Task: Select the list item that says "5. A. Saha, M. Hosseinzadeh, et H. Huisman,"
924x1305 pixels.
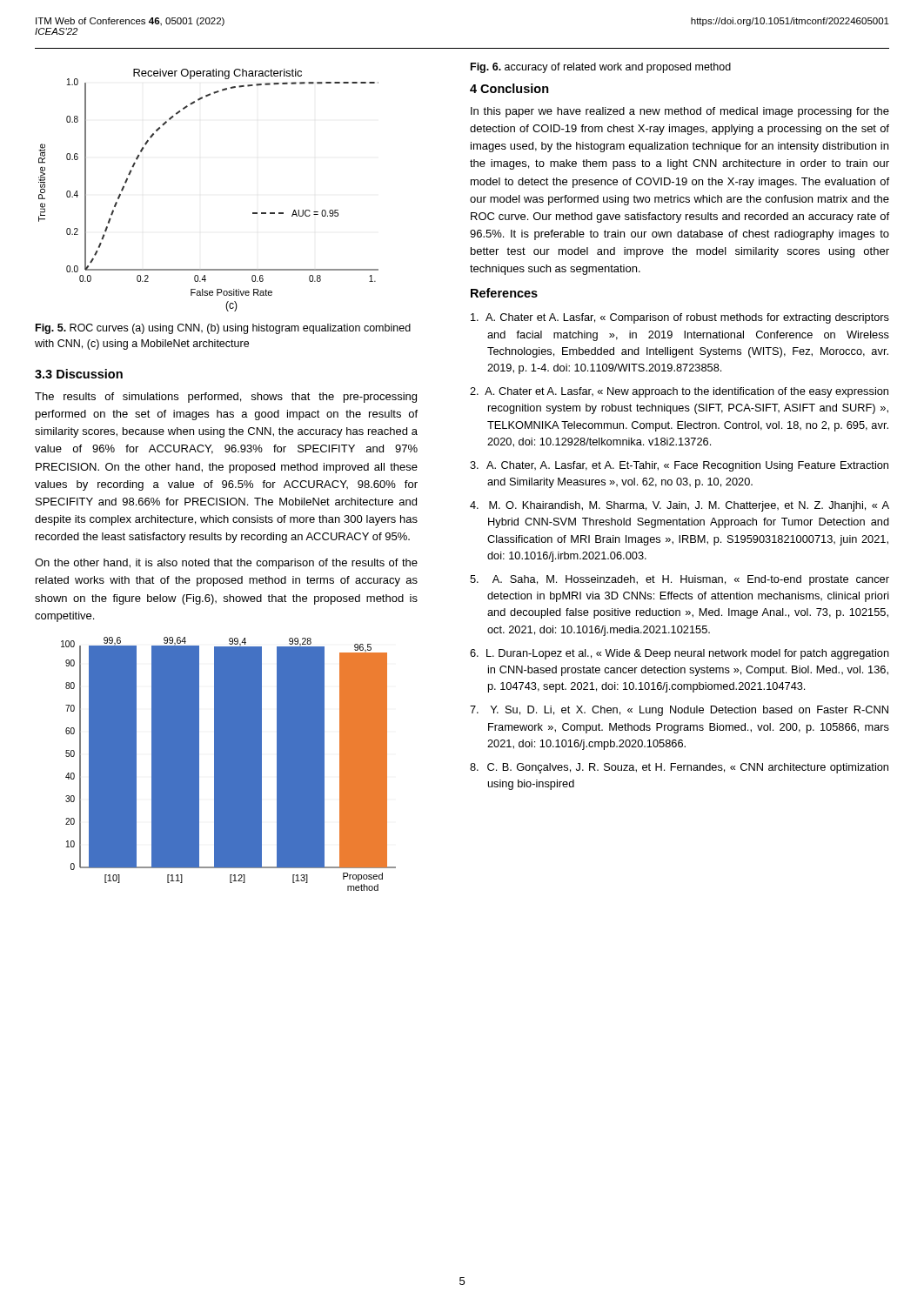Action: click(680, 604)
